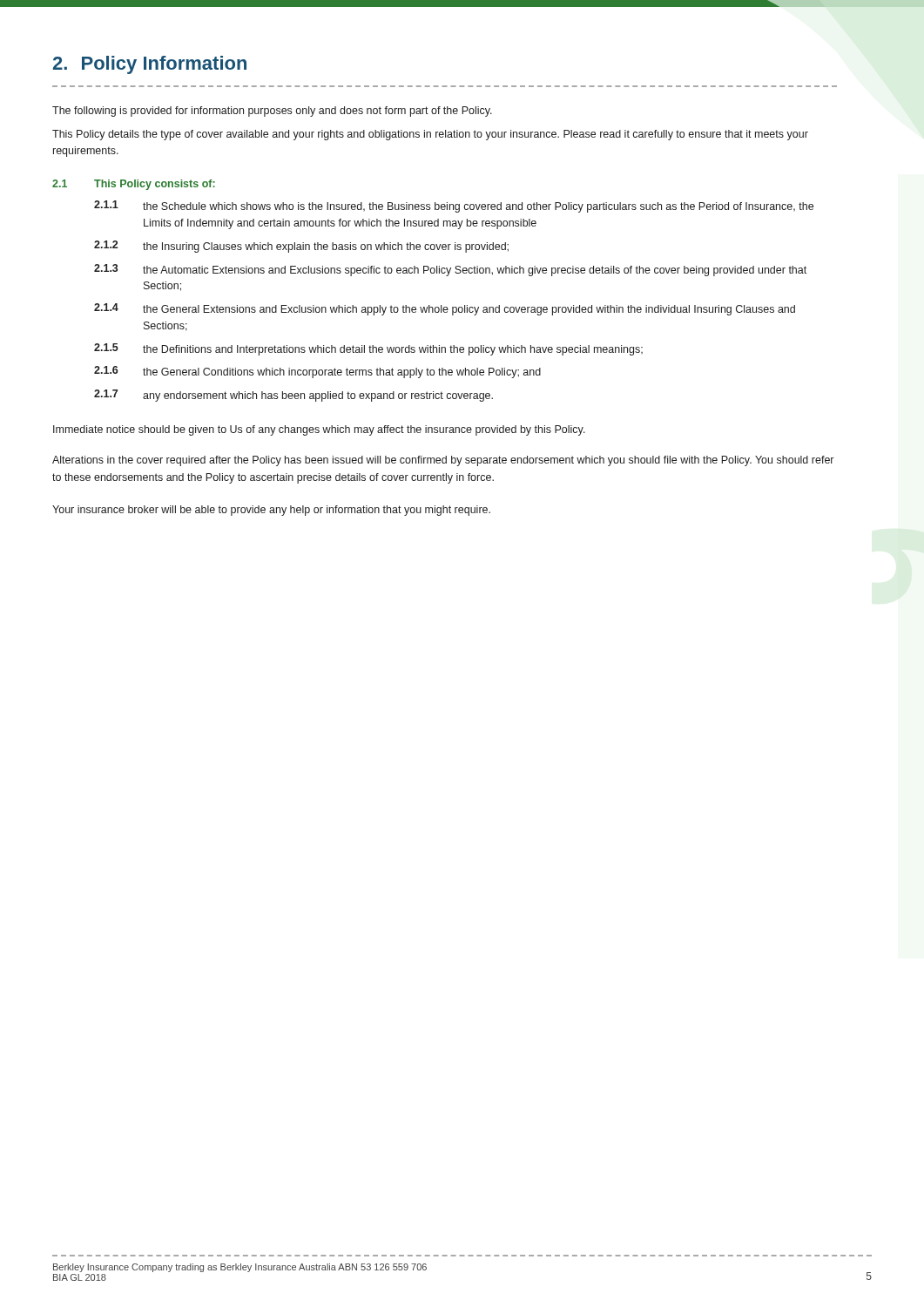Click the passage that begins "2.1.2 the Insuring Clauses which explain"
The height and width of the screenshot is (1307, 924).
pyautogui.click(x=302, y=247)
